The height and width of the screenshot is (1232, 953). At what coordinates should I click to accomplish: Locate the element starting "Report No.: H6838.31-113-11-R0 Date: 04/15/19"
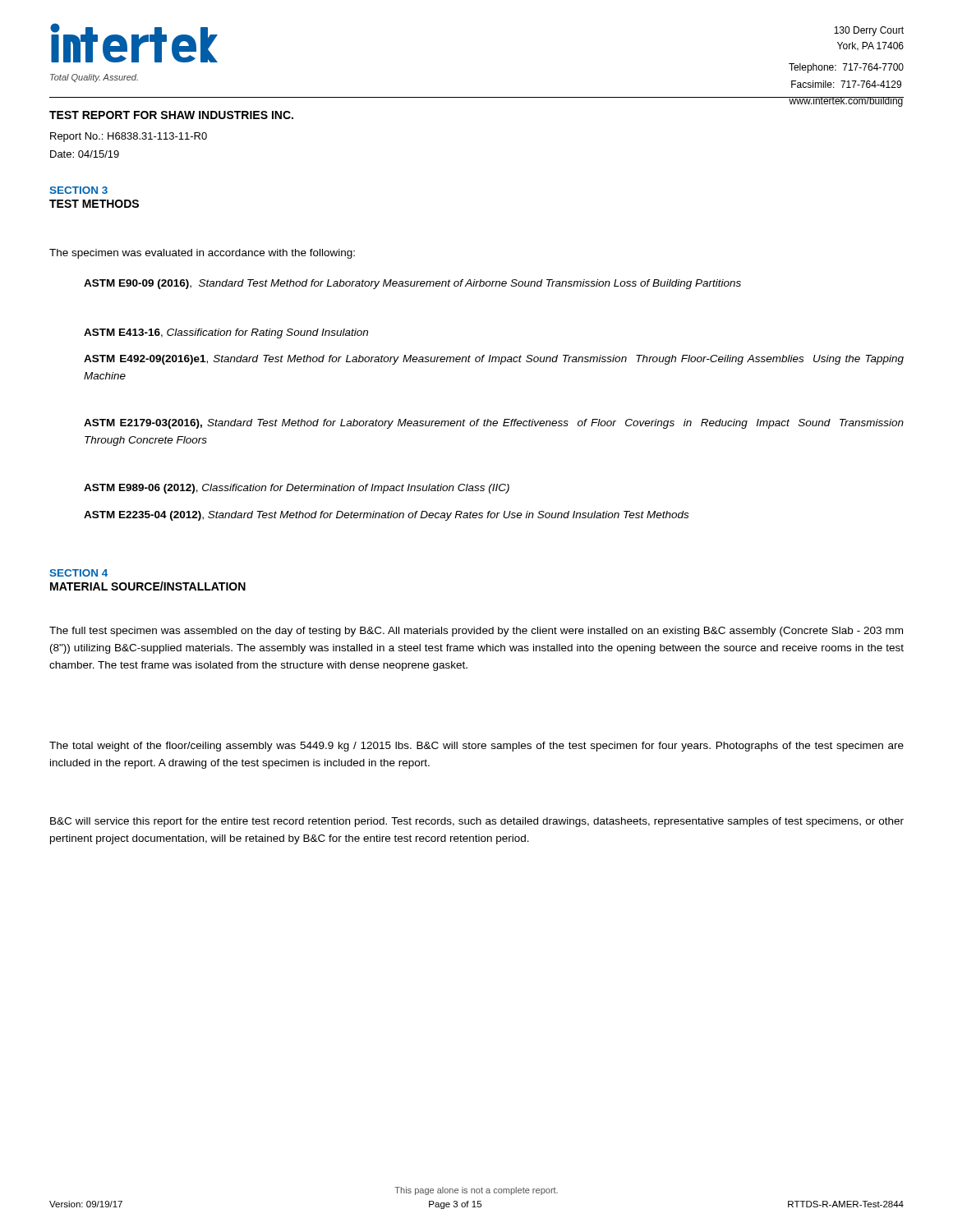tap(128, 145)
